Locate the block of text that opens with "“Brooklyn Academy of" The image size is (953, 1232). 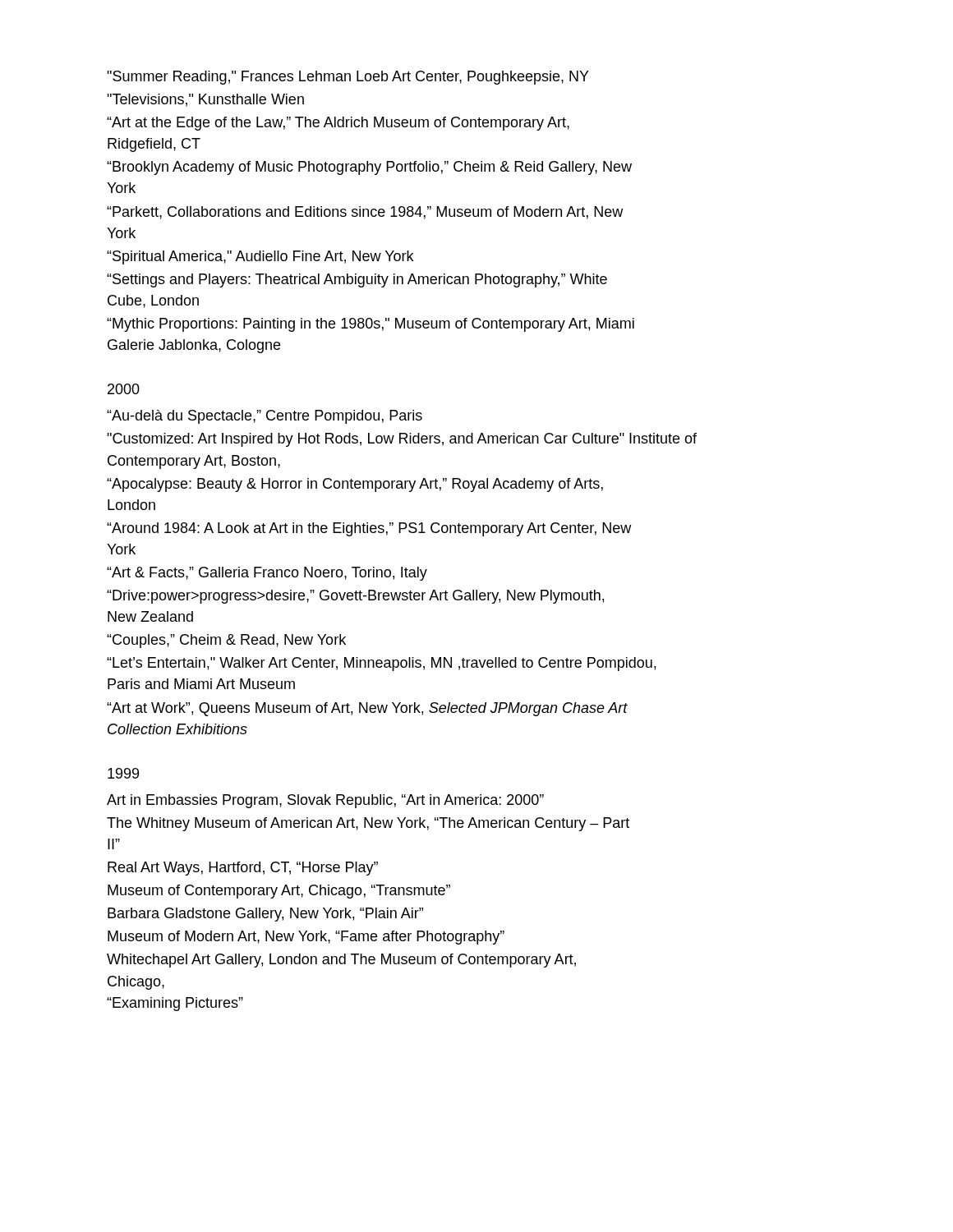(x=369, y=178)
